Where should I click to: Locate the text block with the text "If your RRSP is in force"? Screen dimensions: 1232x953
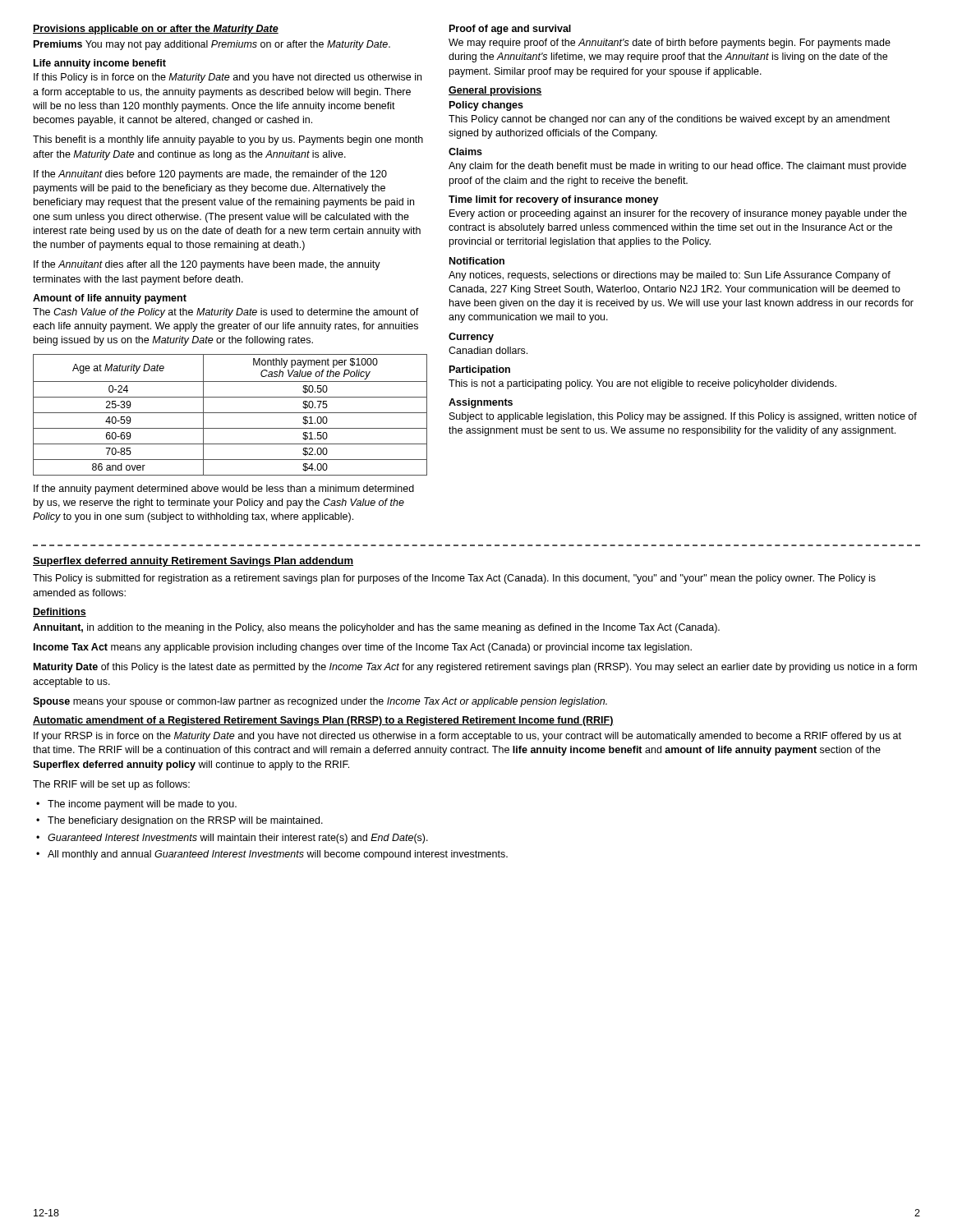tap(476, 751)
